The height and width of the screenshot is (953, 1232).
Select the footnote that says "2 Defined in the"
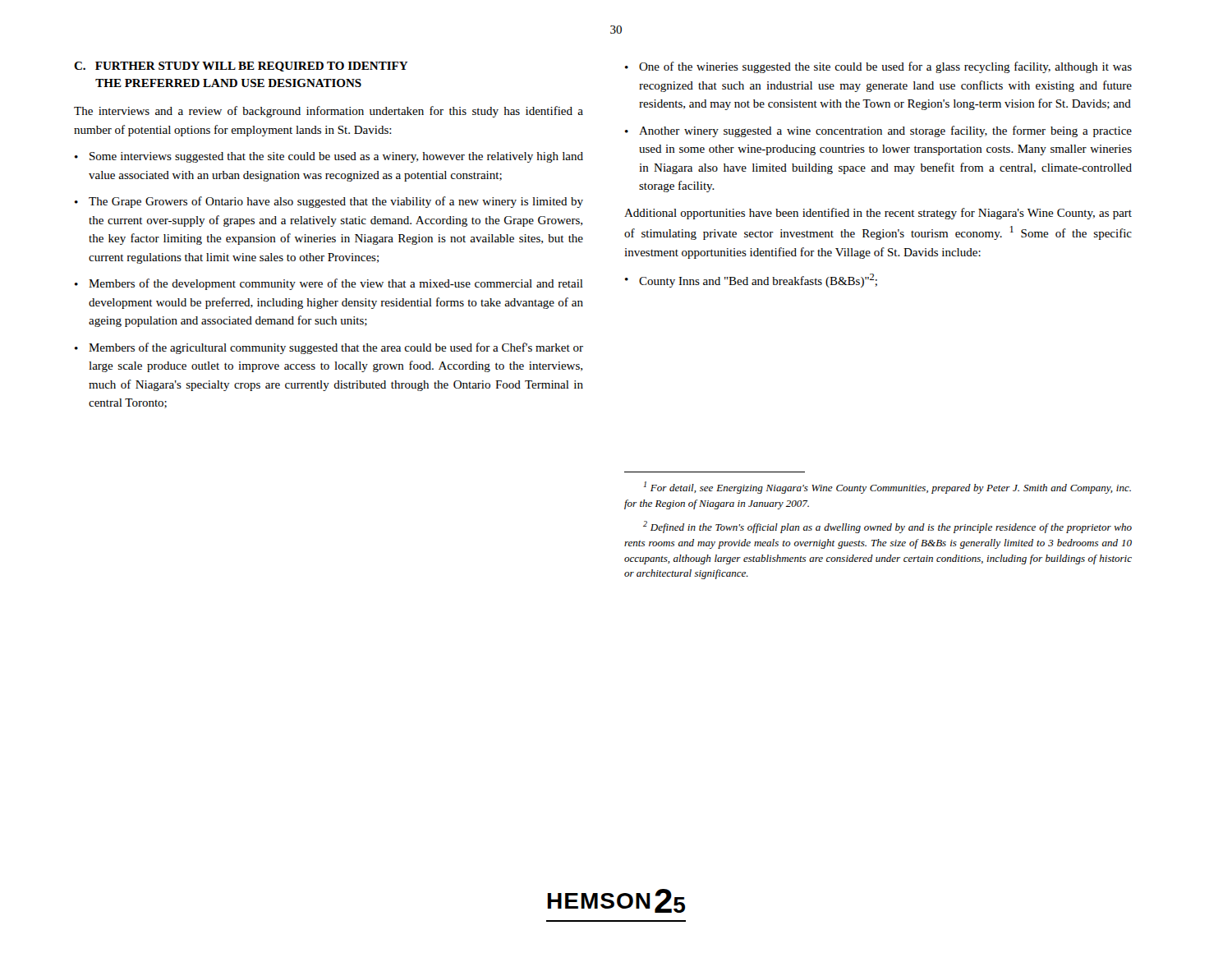[x=878, y=549]
